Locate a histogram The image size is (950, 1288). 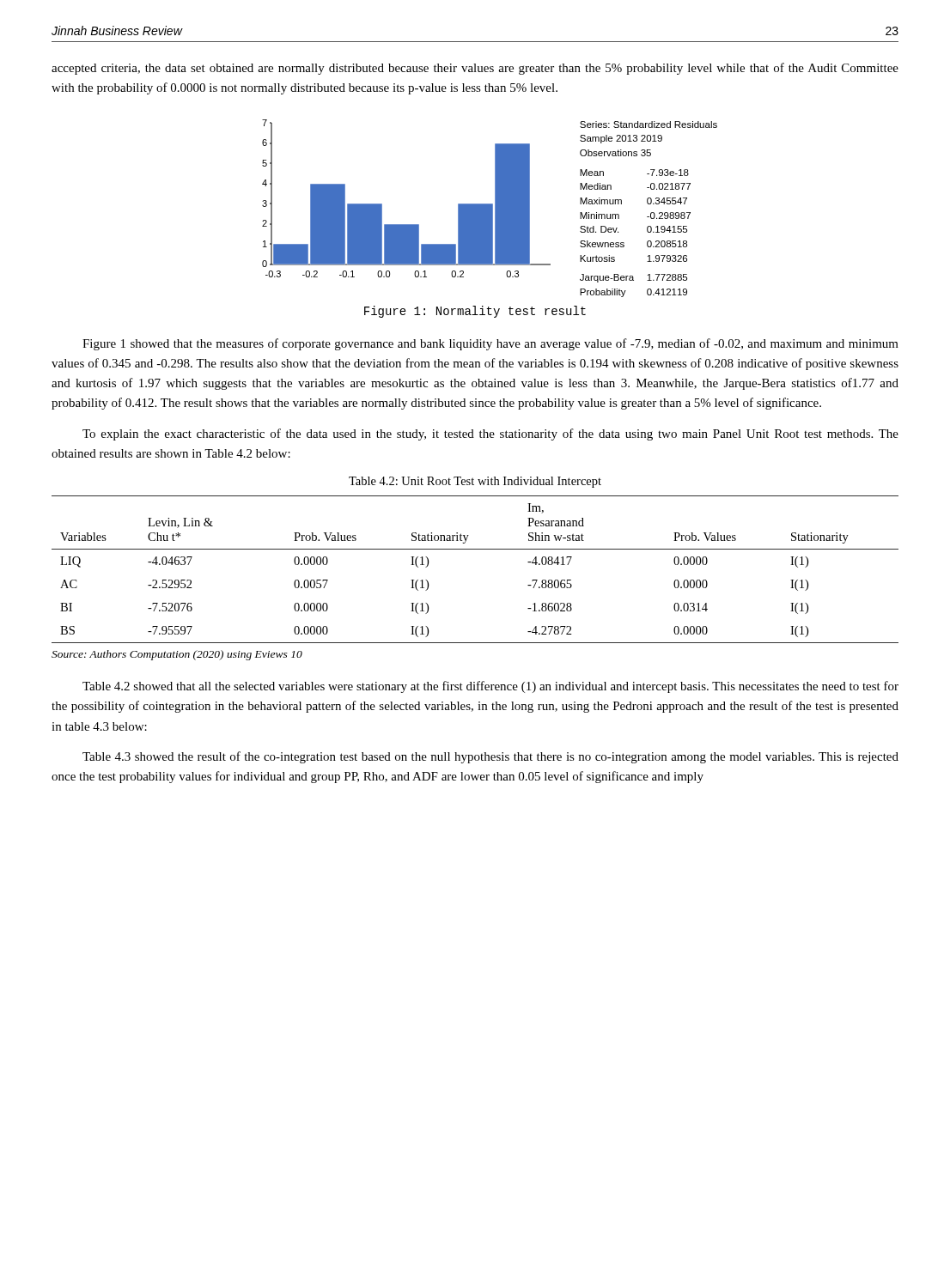tap(475, 207)
